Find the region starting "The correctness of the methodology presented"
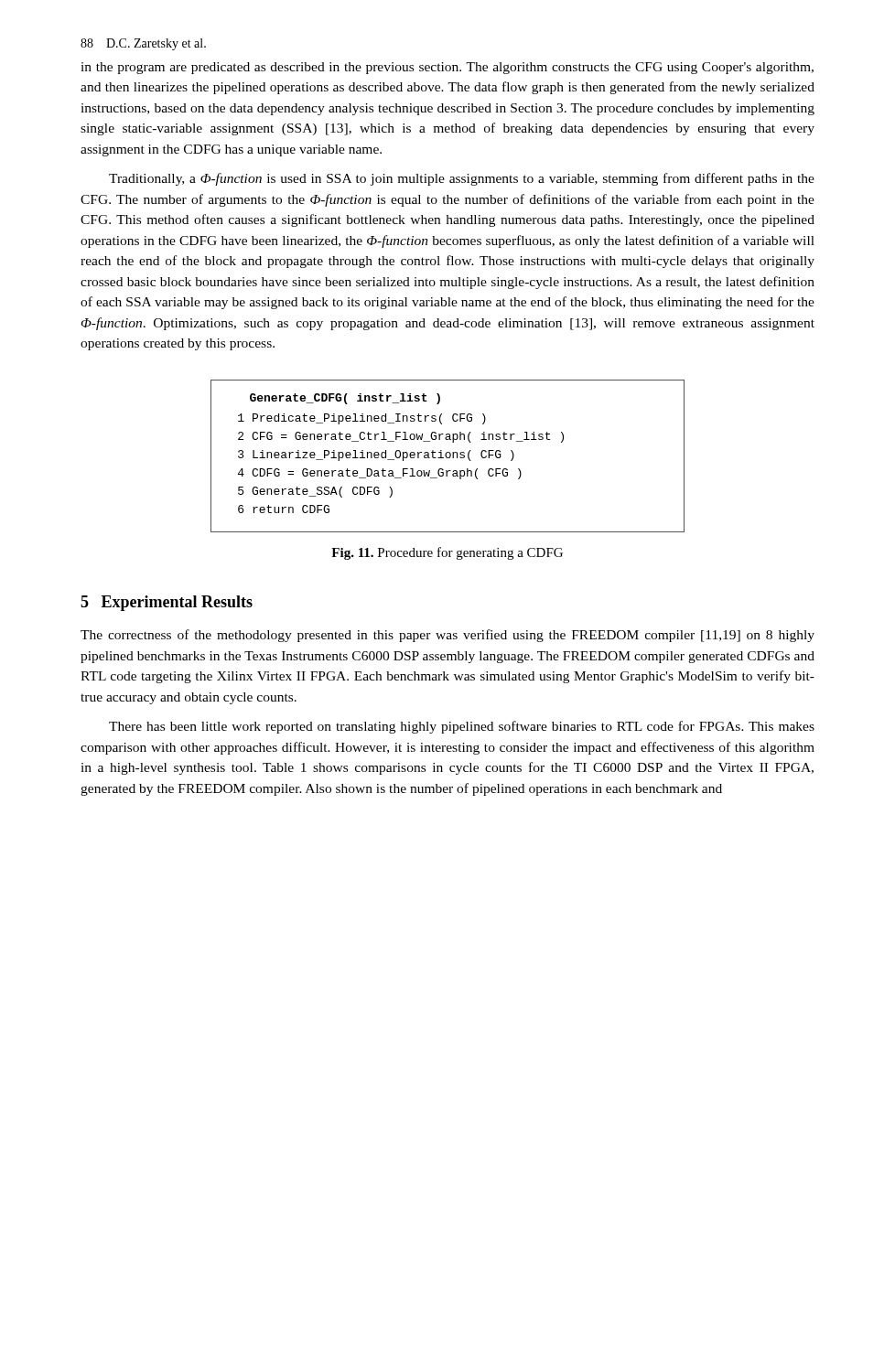The image size is (895, 1372). tap(448, 666)
